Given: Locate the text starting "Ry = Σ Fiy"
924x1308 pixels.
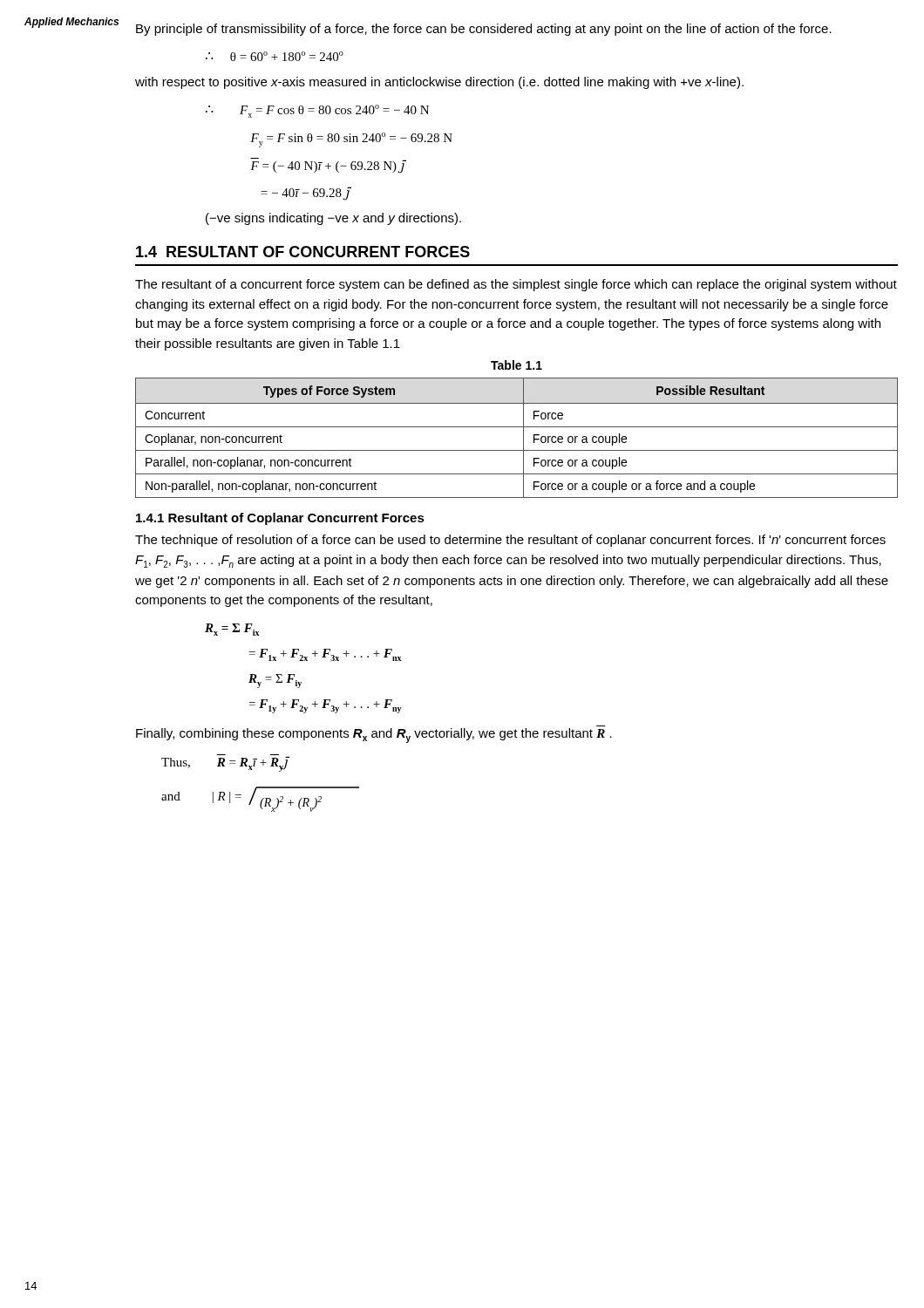Looking at the screenshot, I should [275, 680].
